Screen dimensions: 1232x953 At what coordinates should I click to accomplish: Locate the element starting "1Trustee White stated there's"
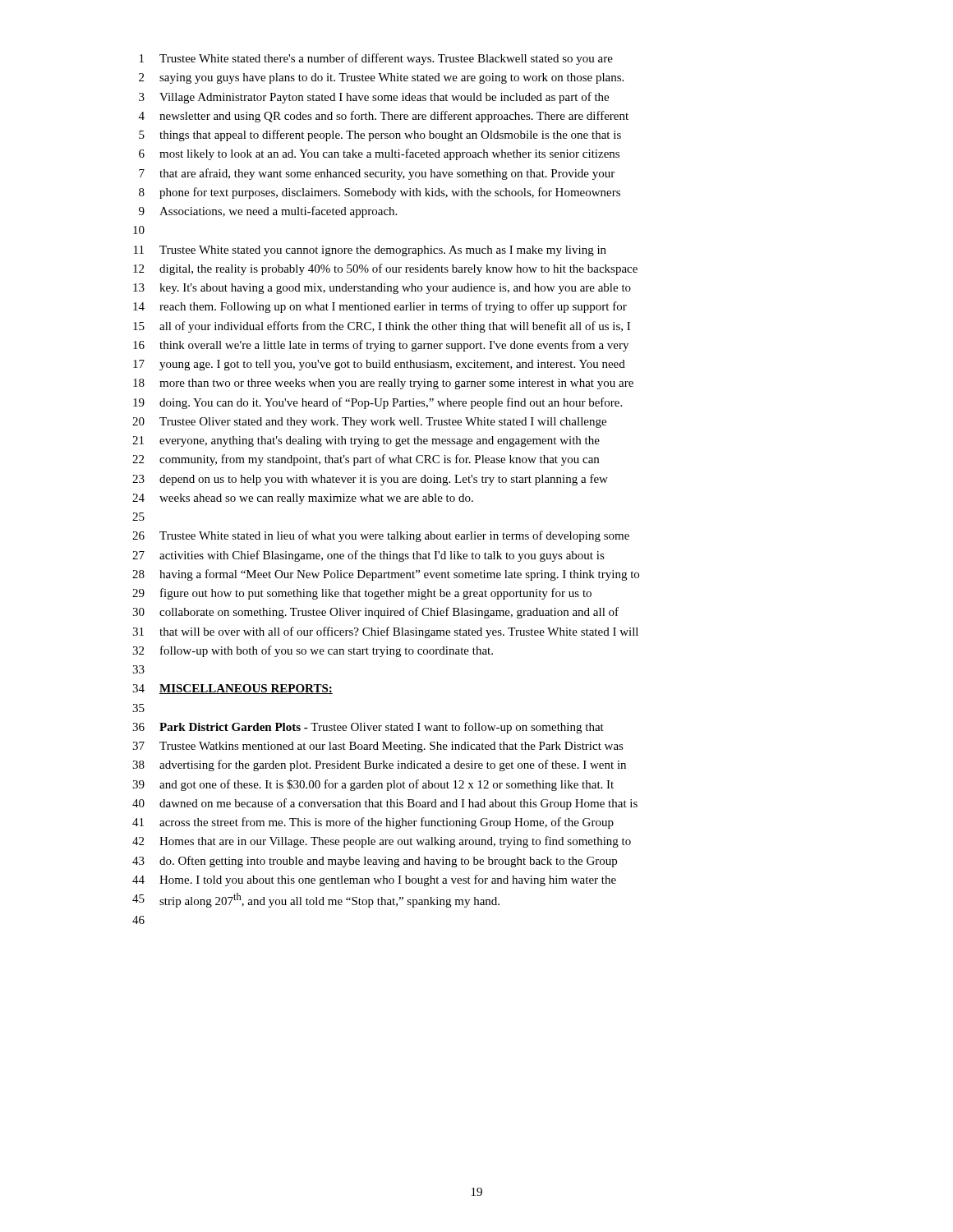pos(476,135)
